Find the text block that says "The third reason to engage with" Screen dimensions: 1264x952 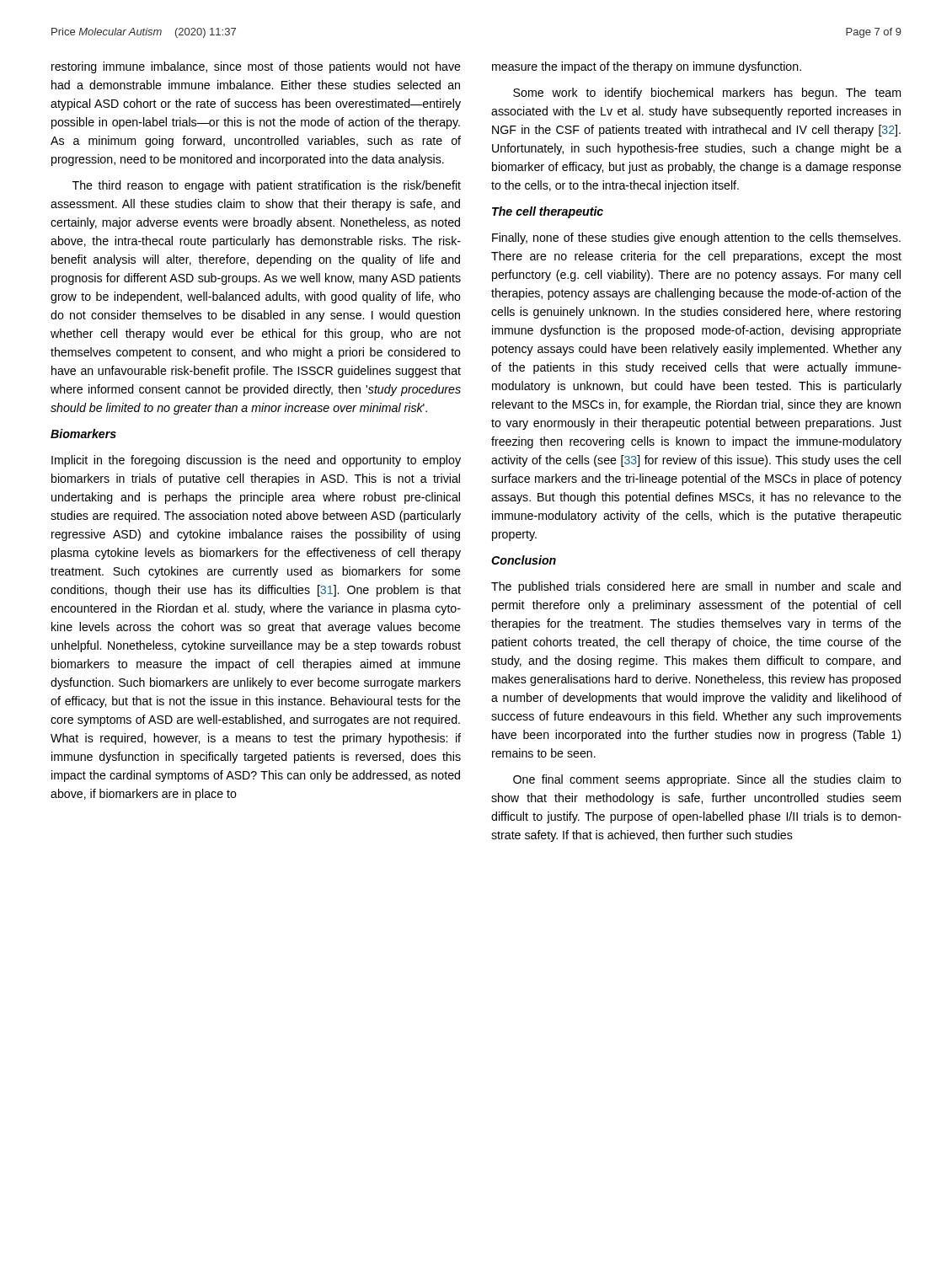[256, 297]
